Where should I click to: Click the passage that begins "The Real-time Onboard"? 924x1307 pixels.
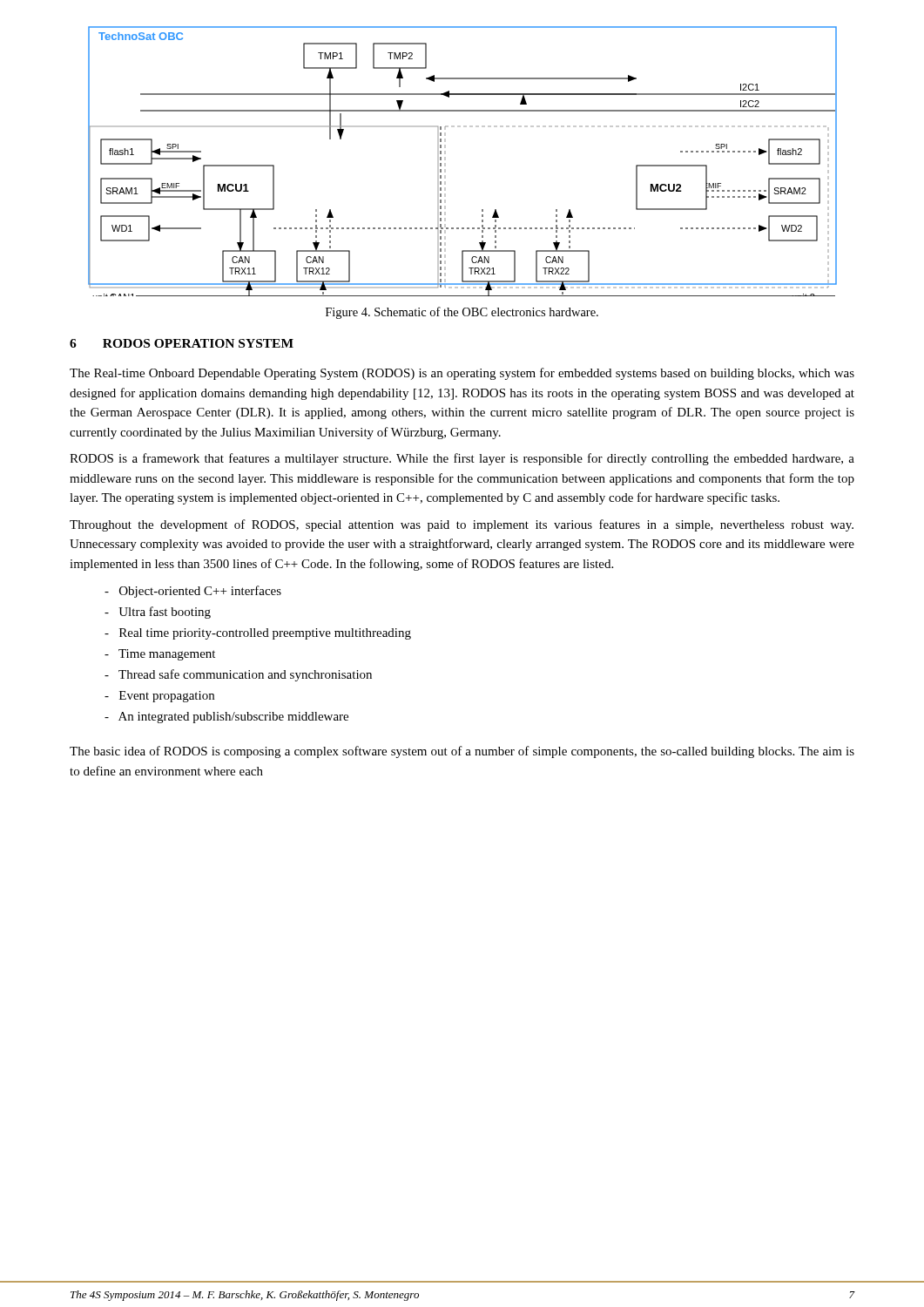click(x=462, y=402)
